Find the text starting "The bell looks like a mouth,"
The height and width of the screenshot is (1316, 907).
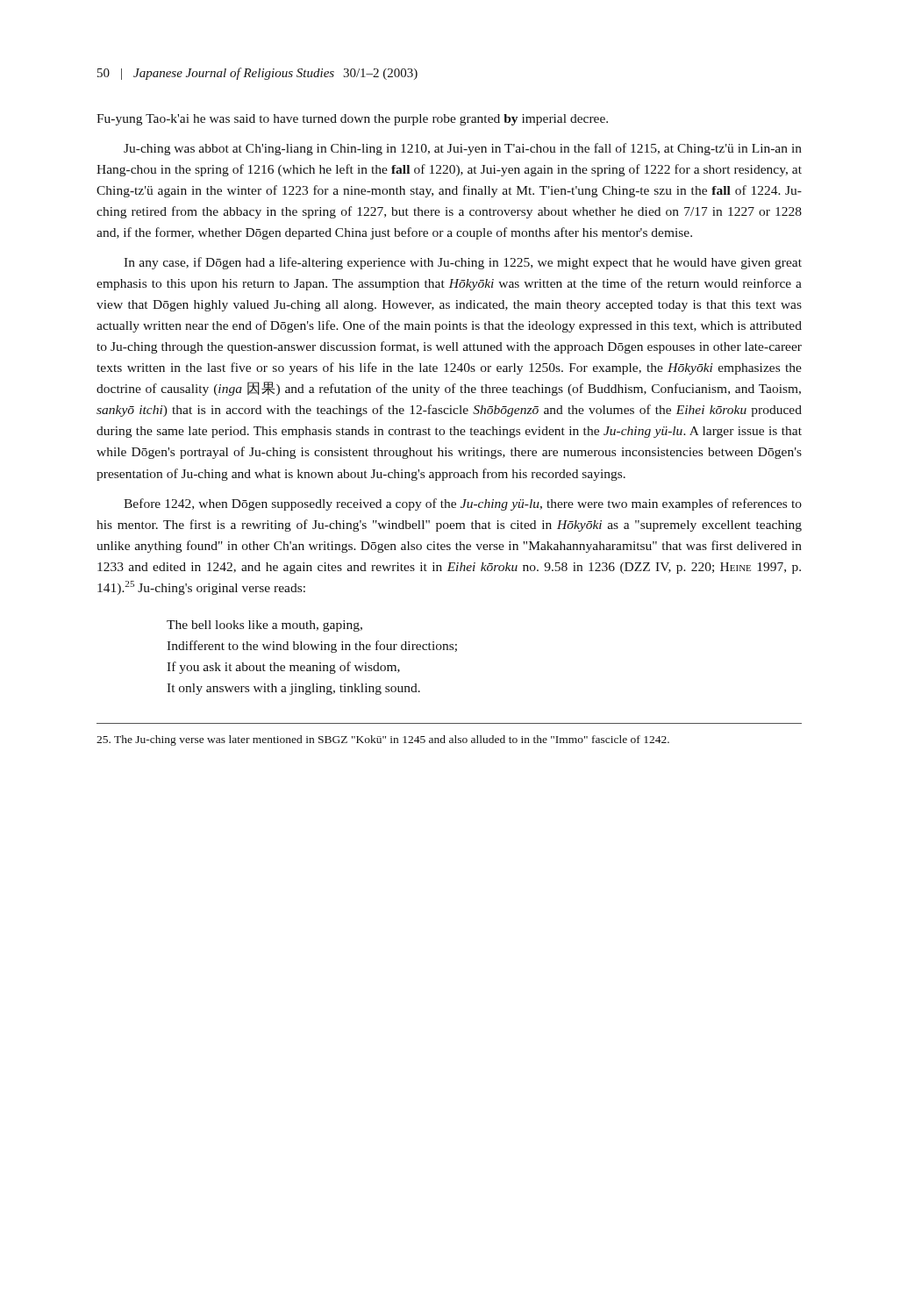(264, 626)
